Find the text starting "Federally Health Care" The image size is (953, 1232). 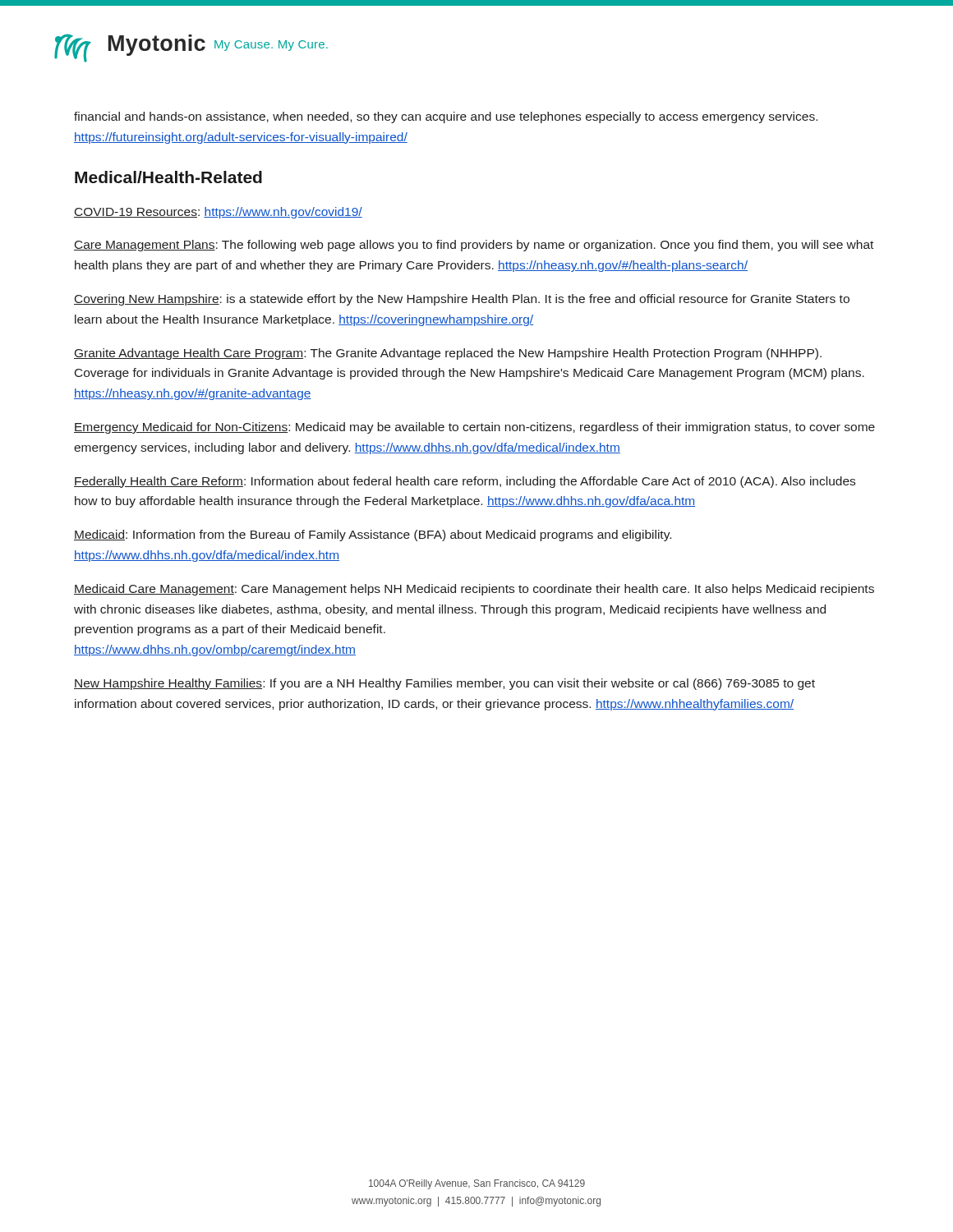(465, 491)
